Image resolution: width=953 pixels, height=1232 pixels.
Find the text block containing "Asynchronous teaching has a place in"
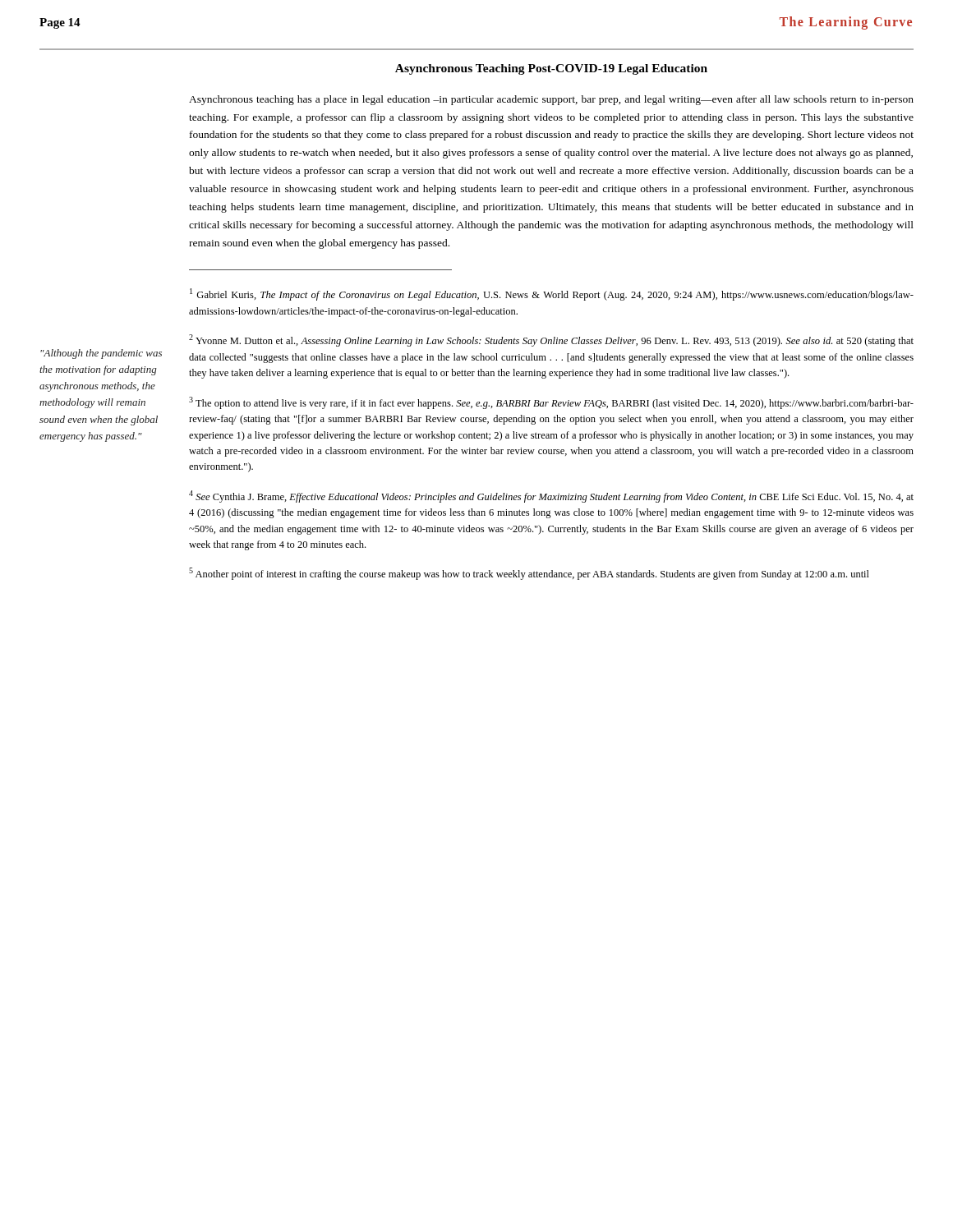(x=551, y=171)
